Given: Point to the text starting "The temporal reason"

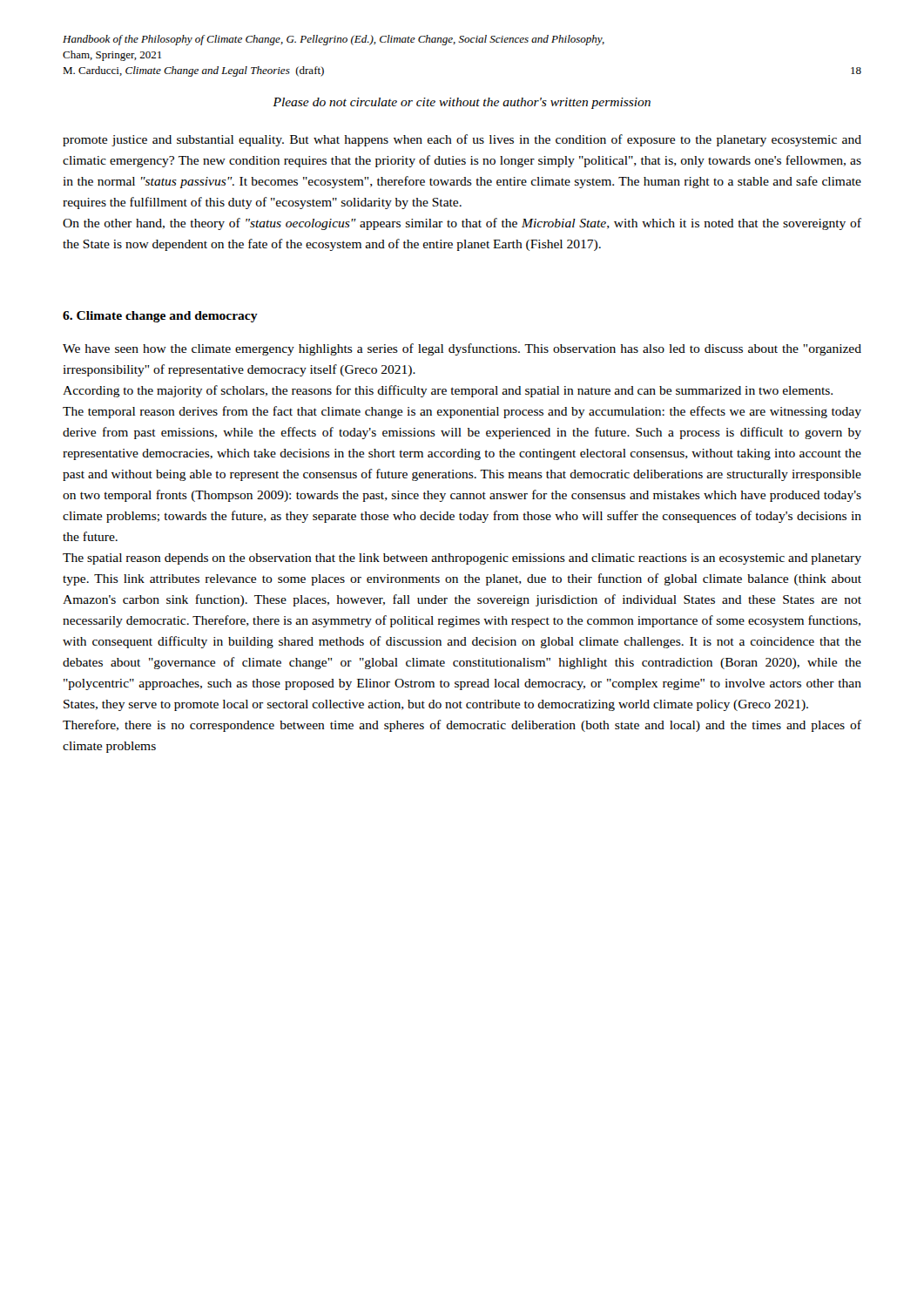Looking at the screenshot, I should point(462,474).
